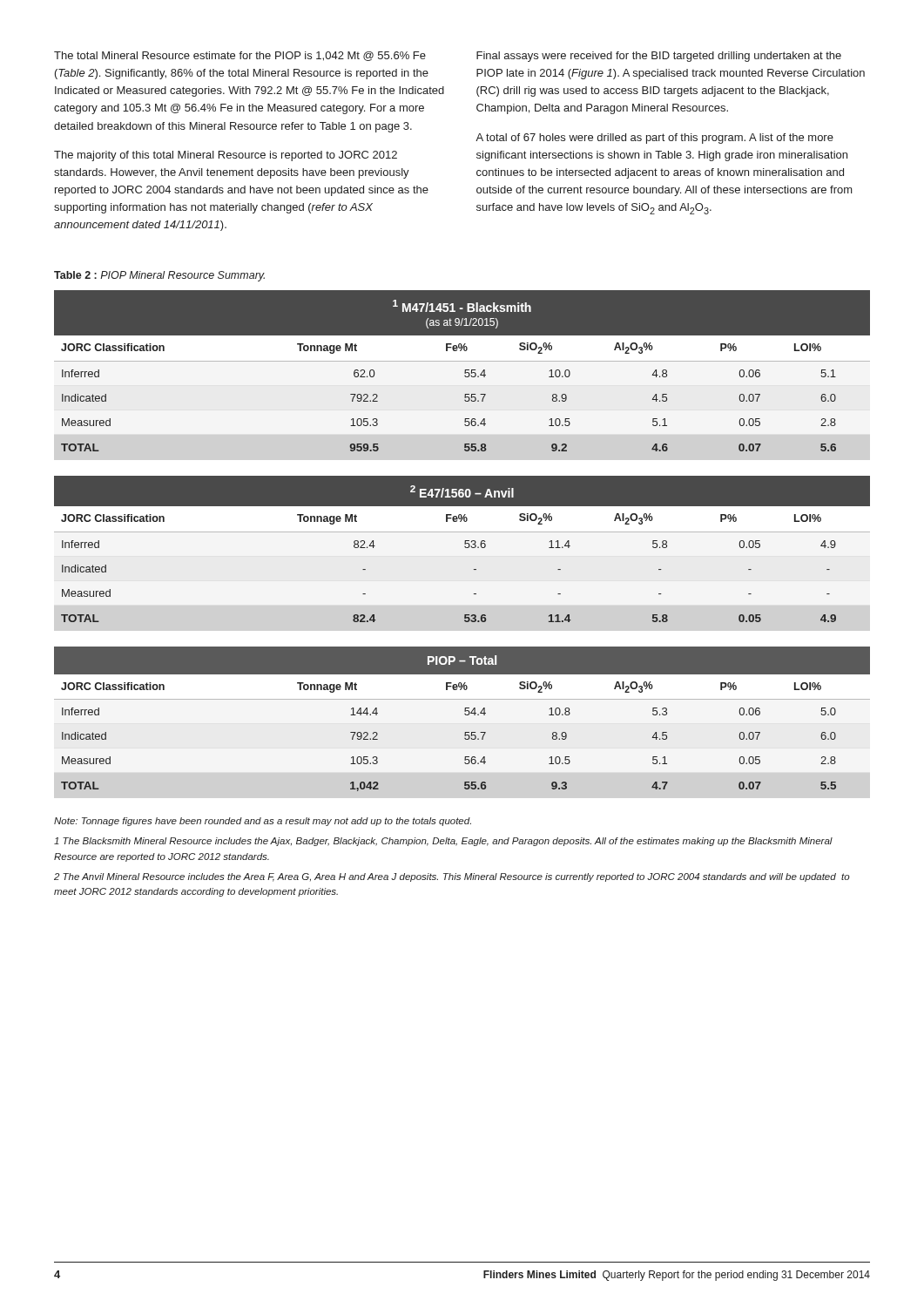
Task: Locate the block of text that opens with "2 The Anvil Mineral Resource includes the"
Action: pyautogui.click(x=452, y=884)
